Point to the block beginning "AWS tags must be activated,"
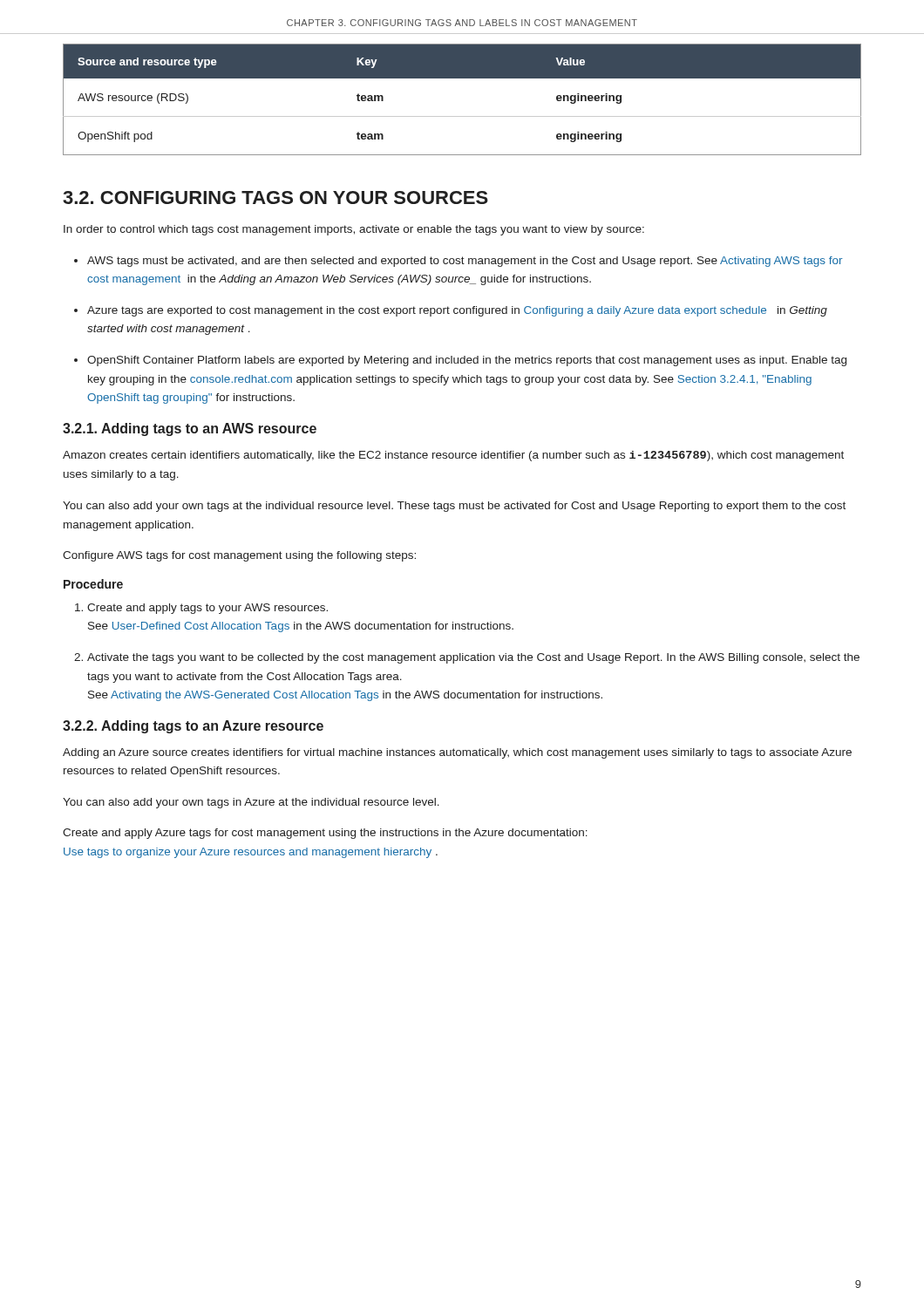 [x=465, y=269]
